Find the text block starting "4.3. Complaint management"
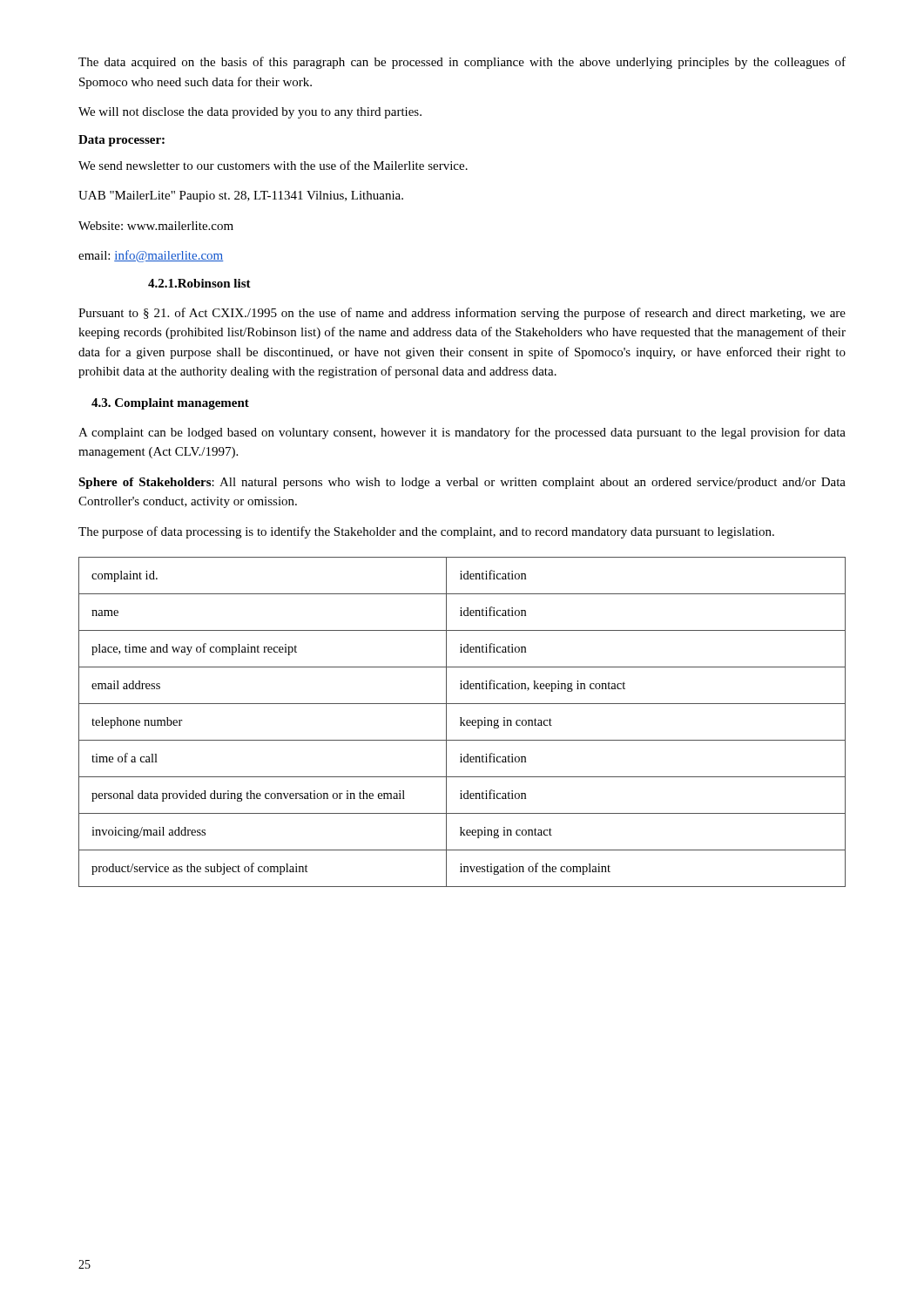The image size is (924, 1307). (x=164, y=402)
